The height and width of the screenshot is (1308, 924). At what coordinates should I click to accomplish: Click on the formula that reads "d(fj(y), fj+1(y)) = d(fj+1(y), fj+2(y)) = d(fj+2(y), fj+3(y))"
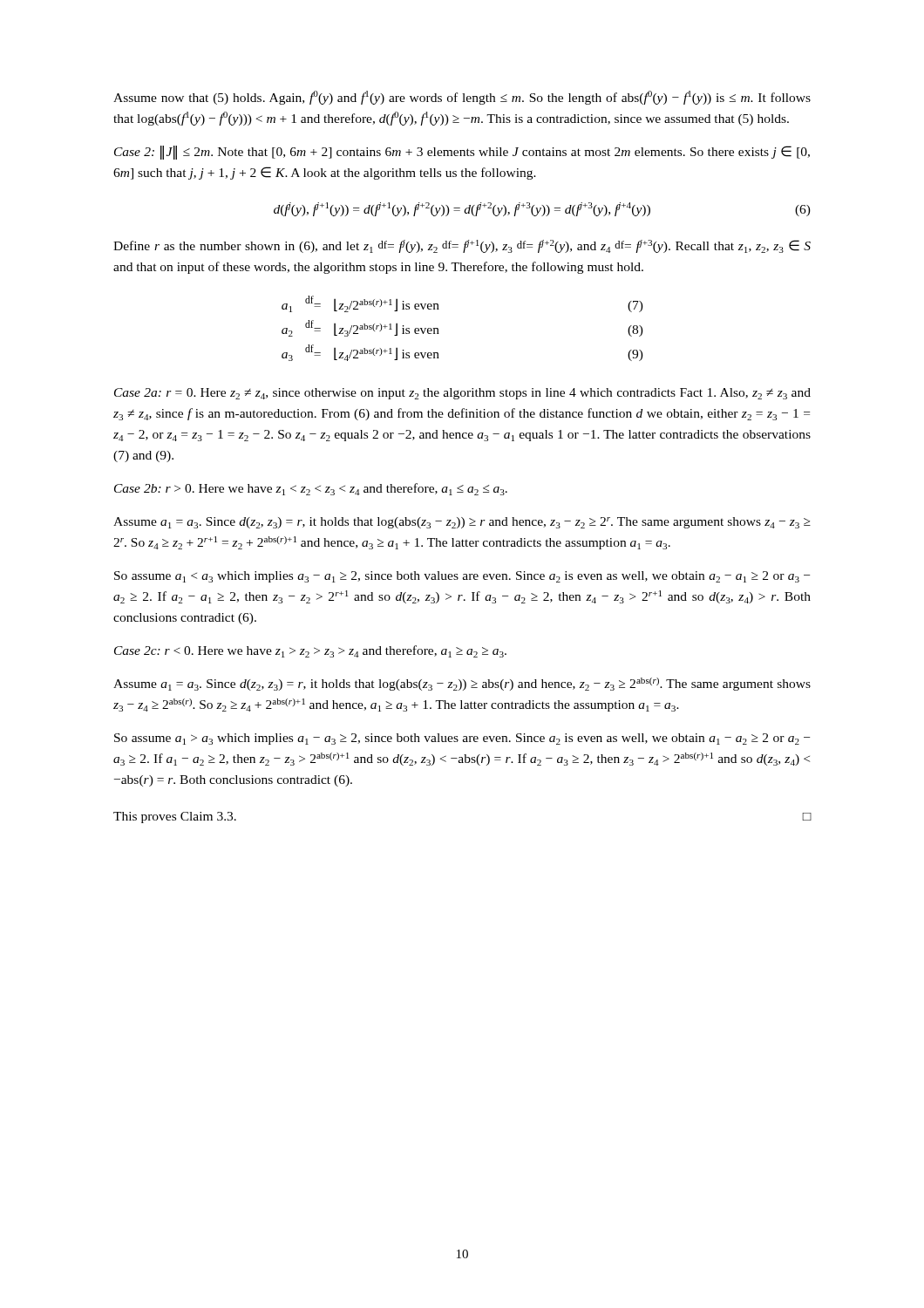542,209
